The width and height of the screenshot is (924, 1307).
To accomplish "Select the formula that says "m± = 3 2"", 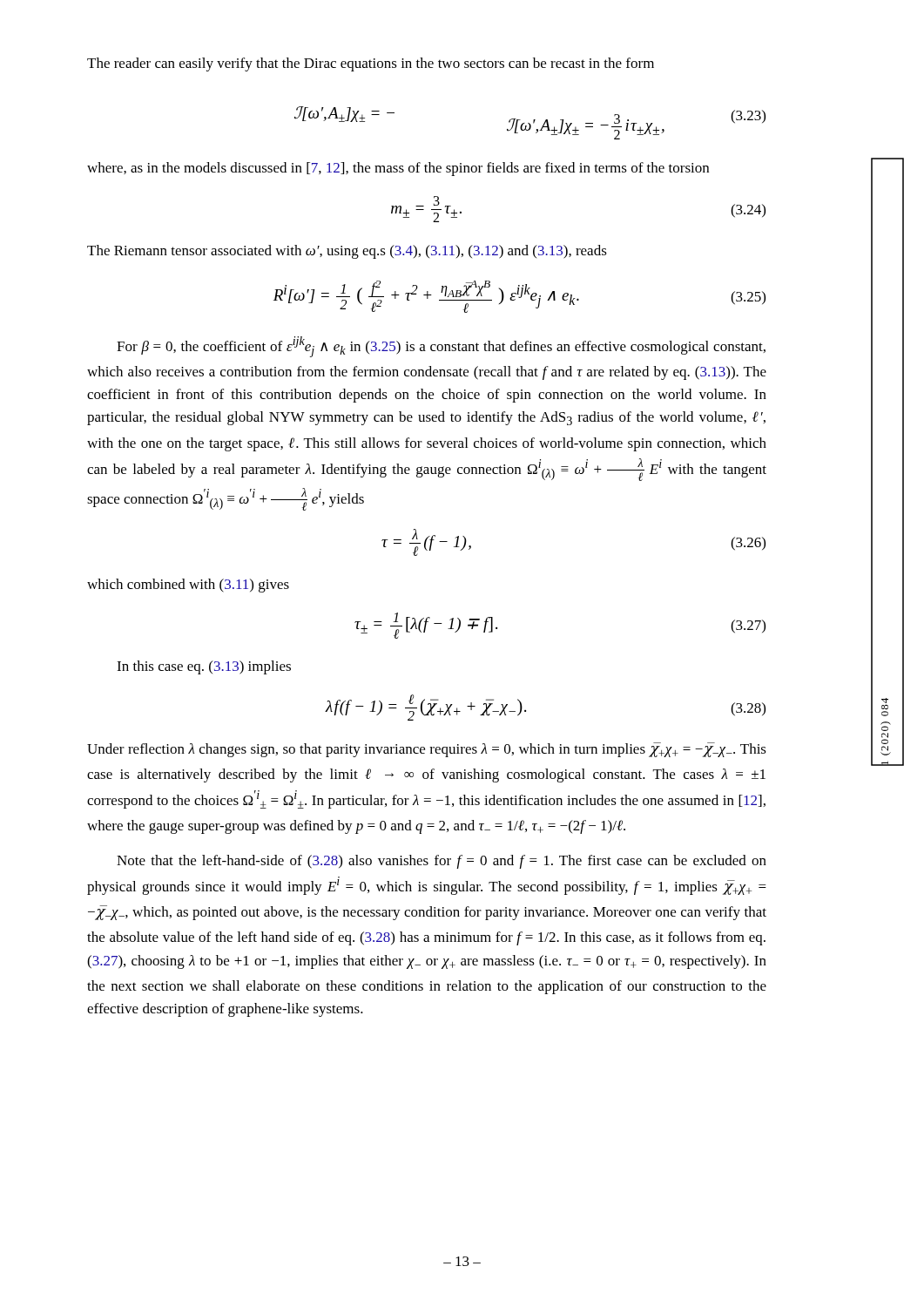I will pyautogui.click(x=436, y=210).
